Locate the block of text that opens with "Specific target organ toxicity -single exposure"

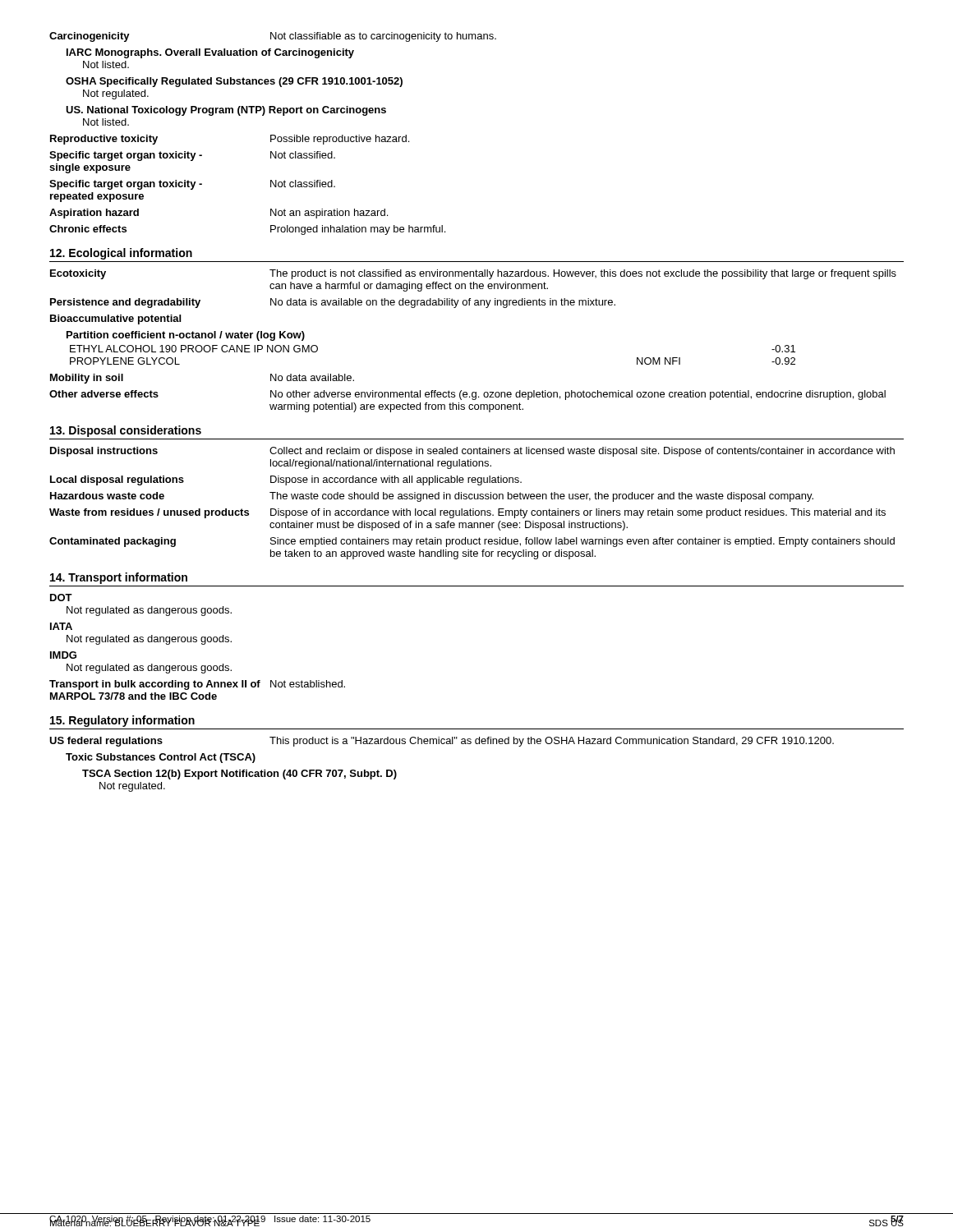pos(192,156)
